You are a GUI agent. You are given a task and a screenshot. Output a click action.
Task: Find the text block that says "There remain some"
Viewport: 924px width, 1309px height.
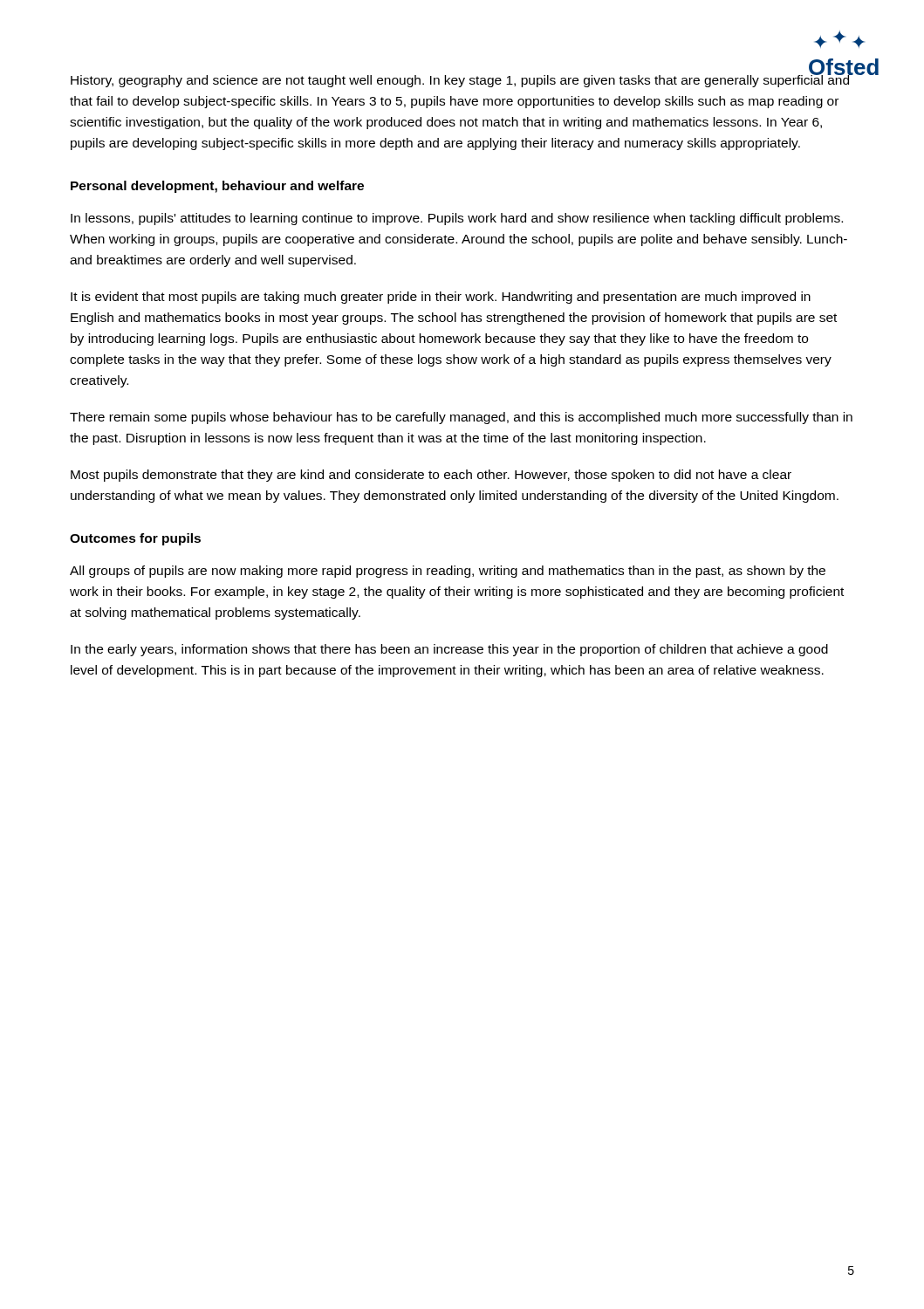461,427
